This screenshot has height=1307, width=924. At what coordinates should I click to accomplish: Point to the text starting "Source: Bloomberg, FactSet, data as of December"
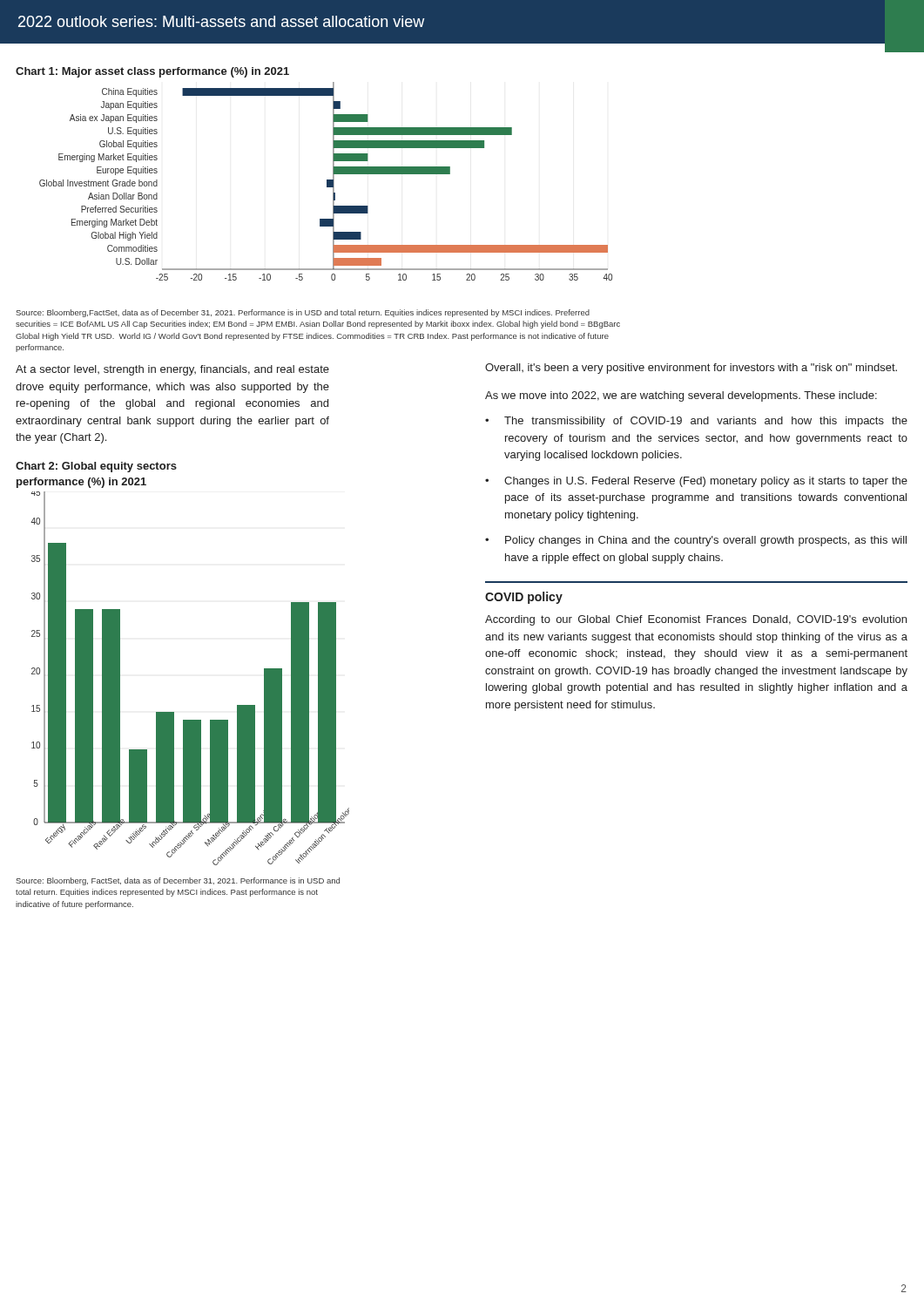(178, 892)
